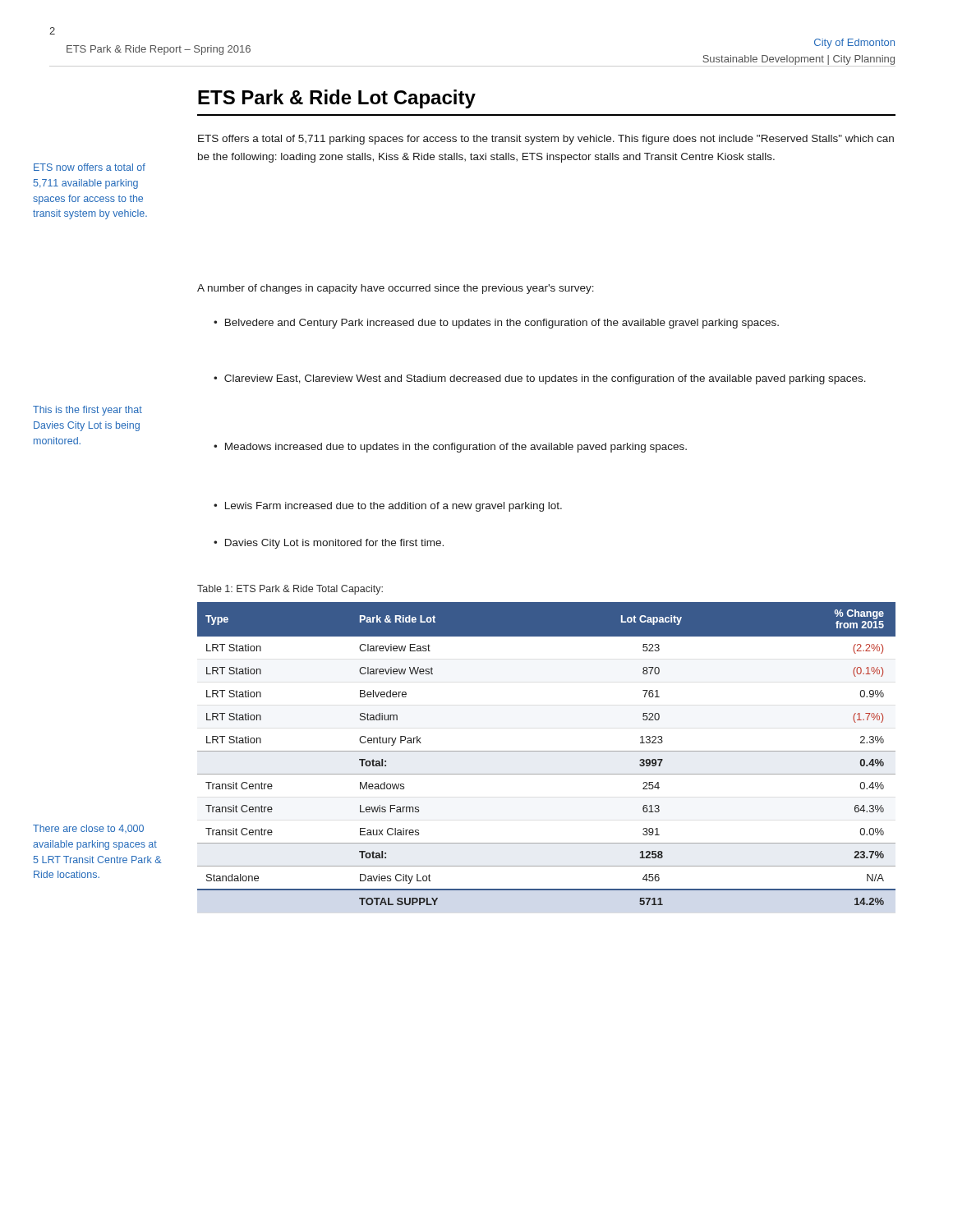Find the block on this page that starts "•Lewis Farm increased due to the"
Screen dimensions: 1232x953
pos(388,506)
